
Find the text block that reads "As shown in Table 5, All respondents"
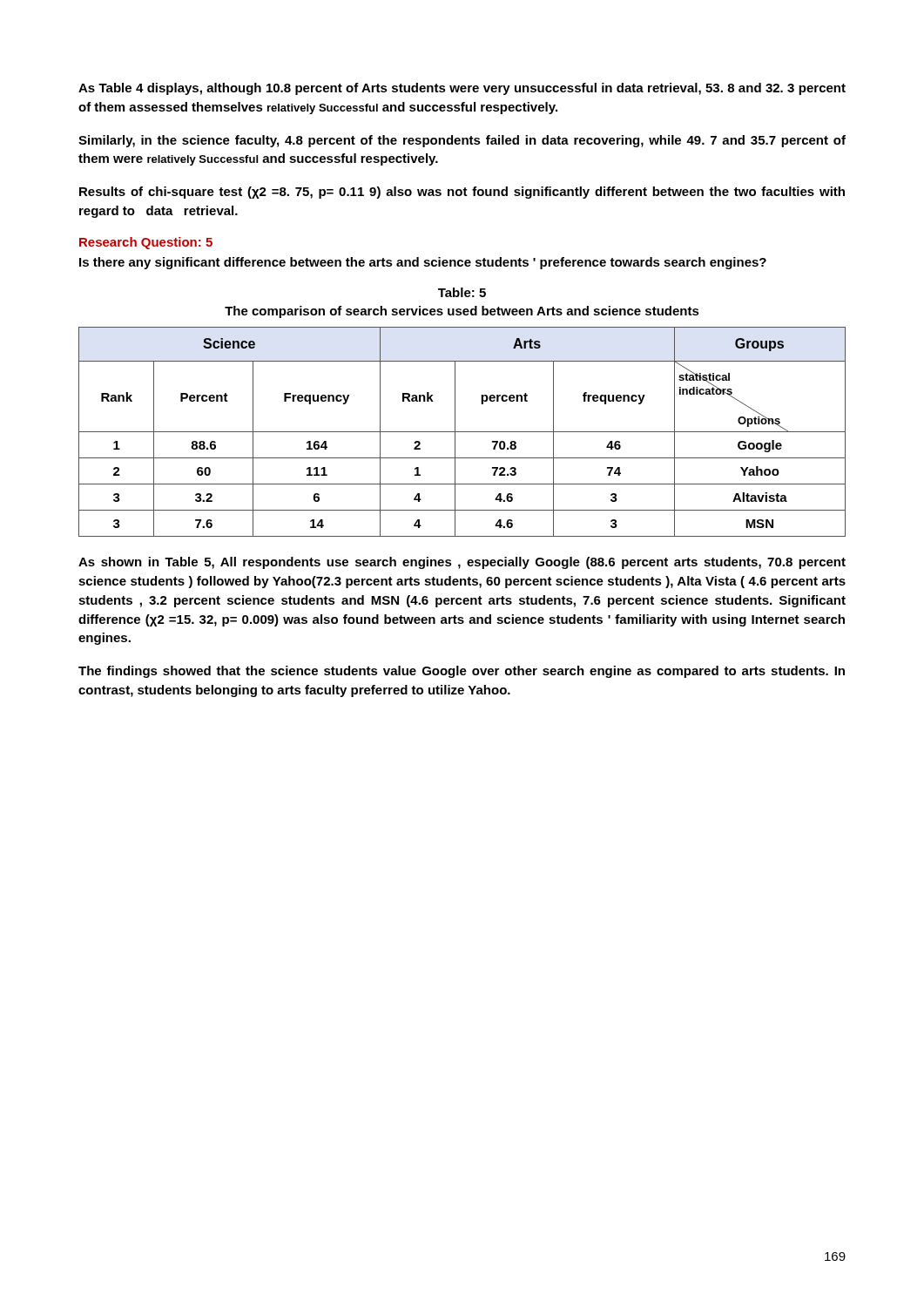click(462, 600)
